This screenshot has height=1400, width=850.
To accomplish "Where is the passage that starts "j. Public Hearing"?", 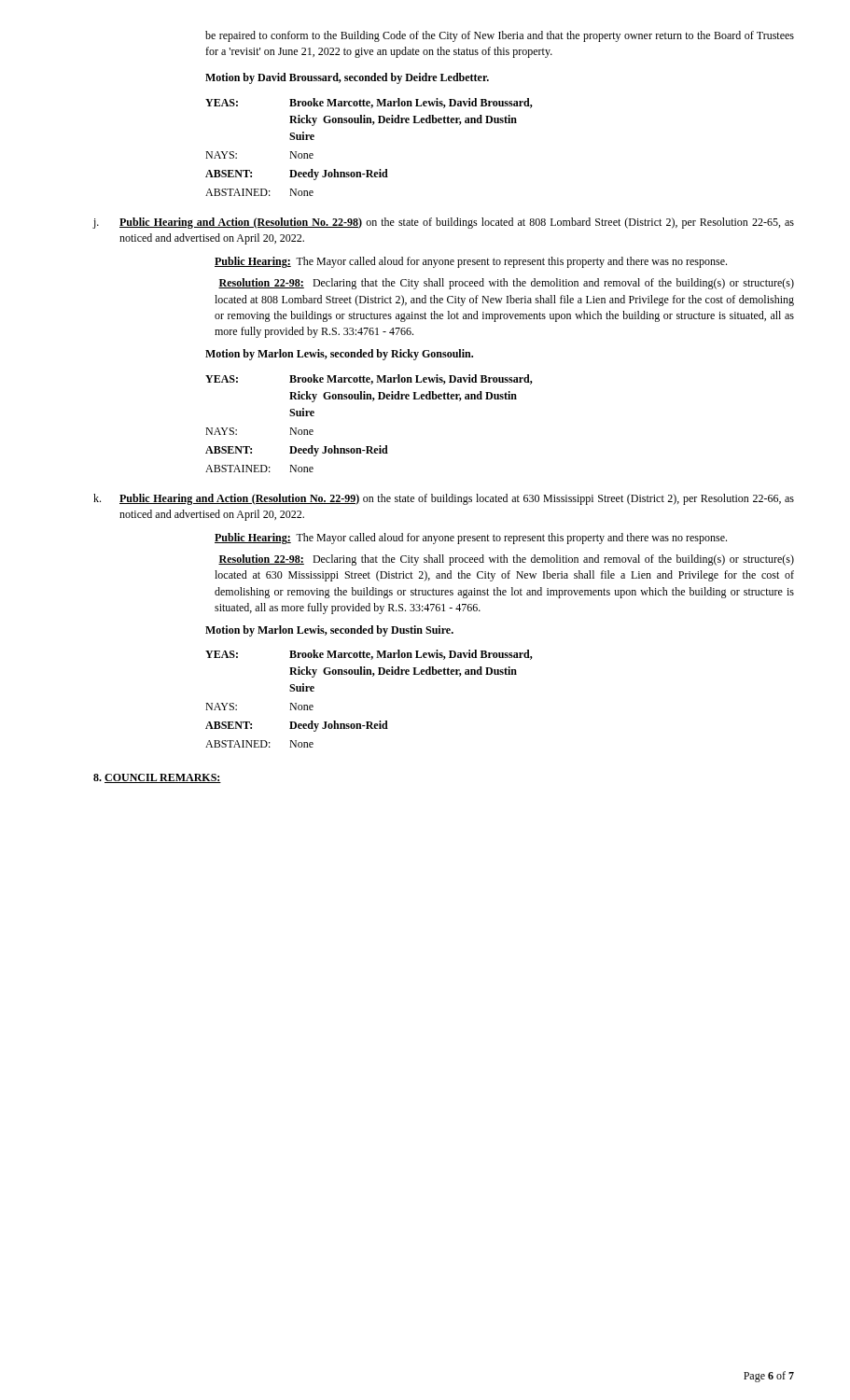I will pyautogui.click(x=444, y=231).
